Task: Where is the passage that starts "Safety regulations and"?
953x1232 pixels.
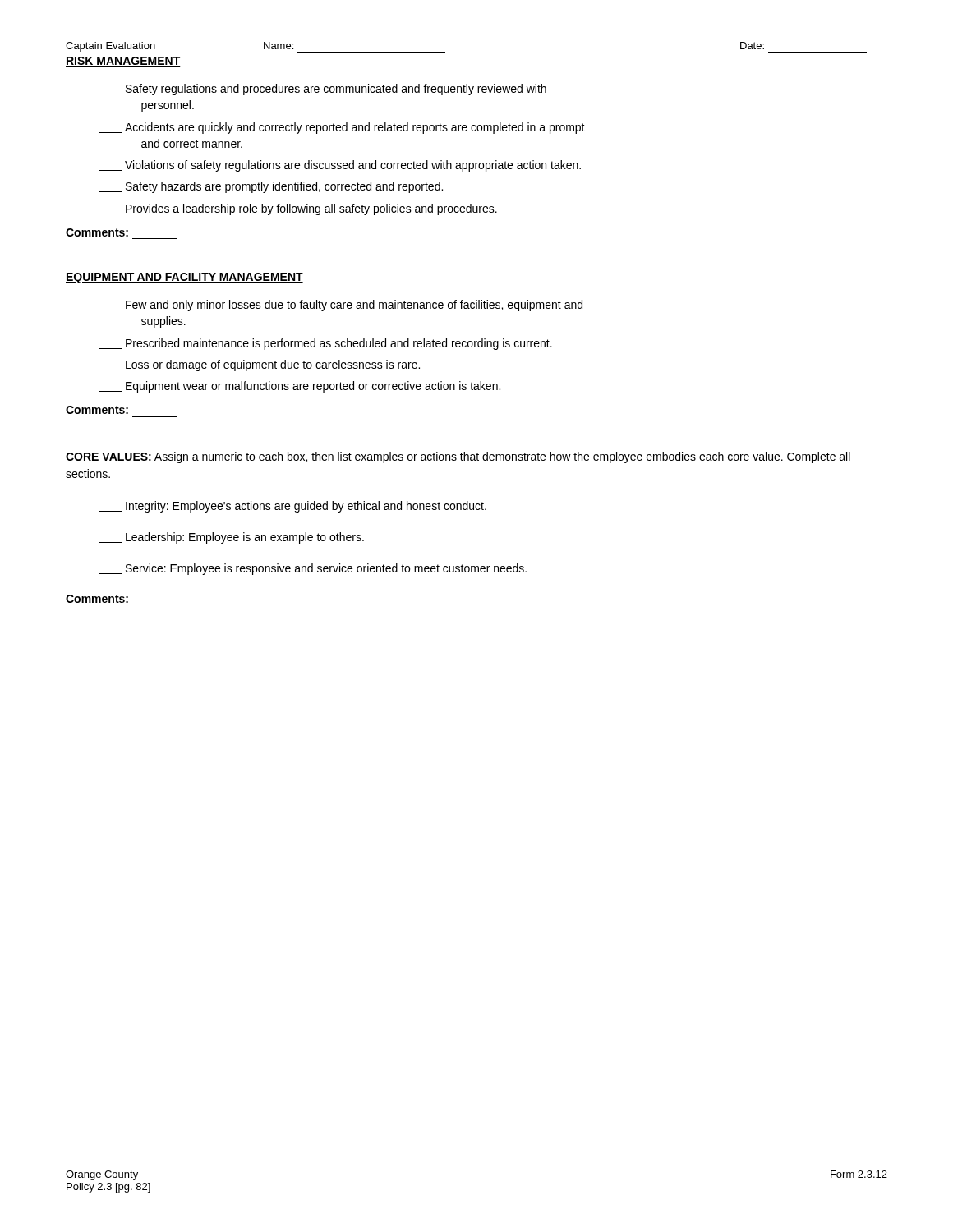Action: coord(493,97)
